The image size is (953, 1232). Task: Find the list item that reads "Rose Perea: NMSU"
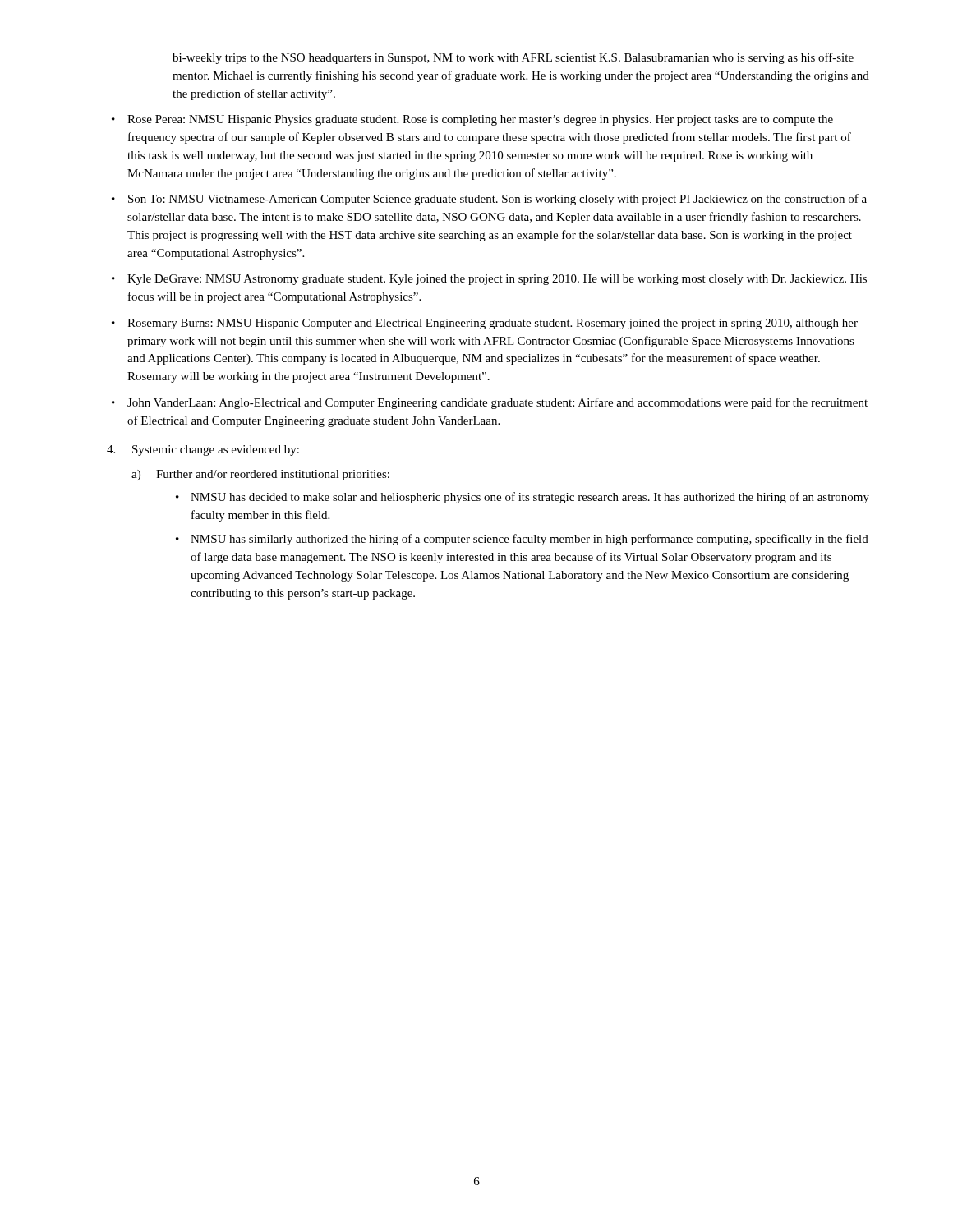(489, 146)
